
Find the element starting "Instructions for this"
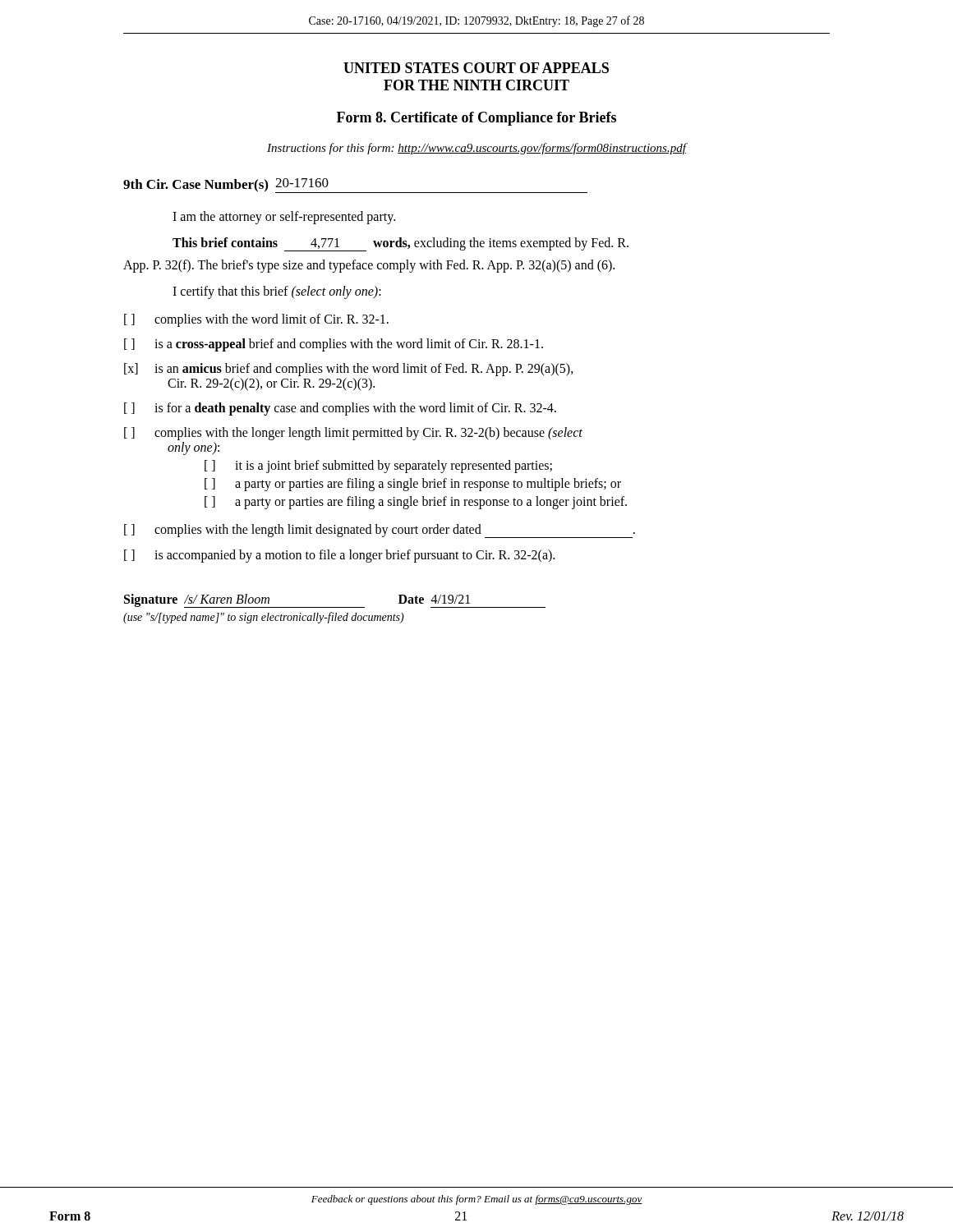point(476,148)
